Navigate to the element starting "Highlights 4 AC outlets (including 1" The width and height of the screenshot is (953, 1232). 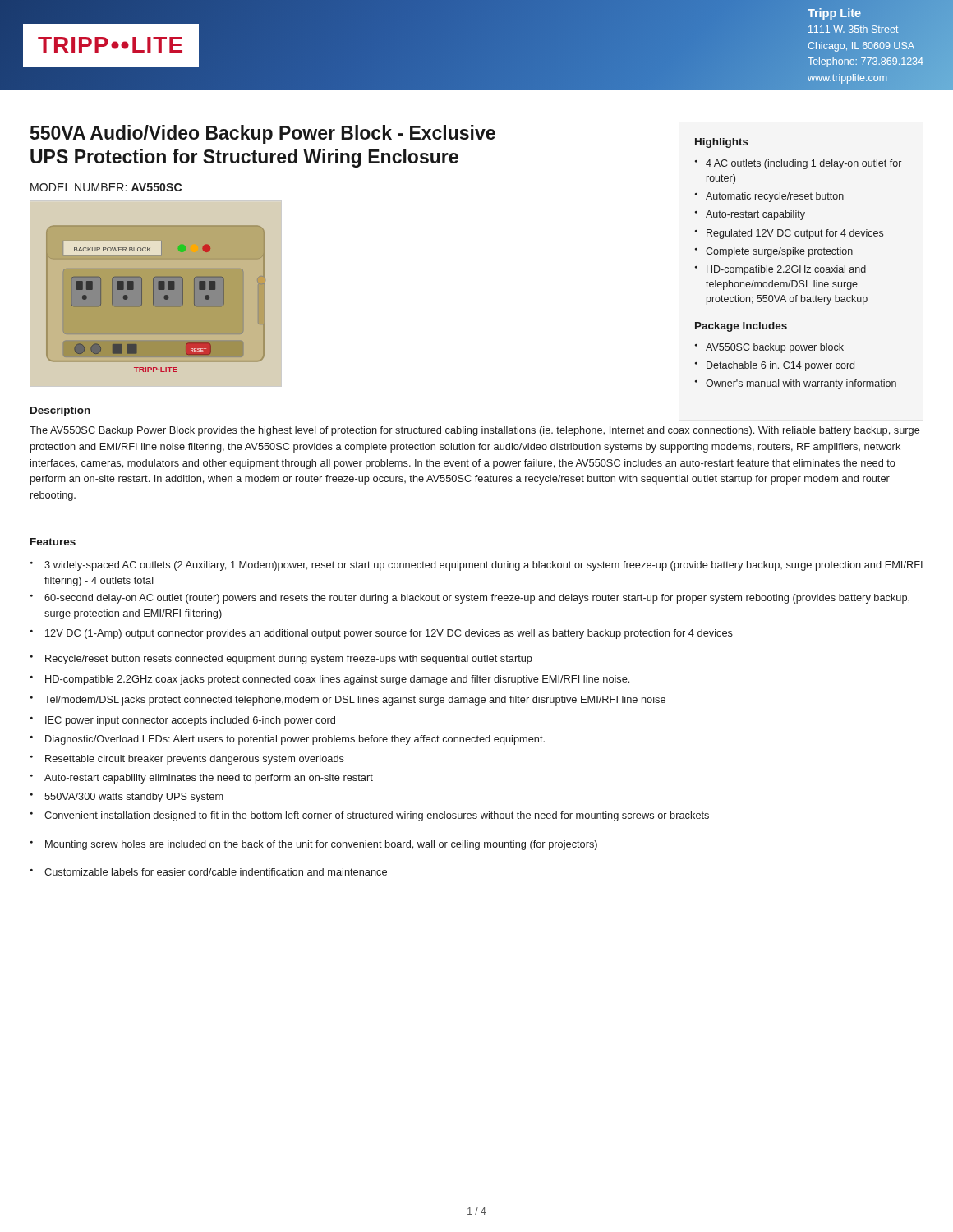coord(801,271)
